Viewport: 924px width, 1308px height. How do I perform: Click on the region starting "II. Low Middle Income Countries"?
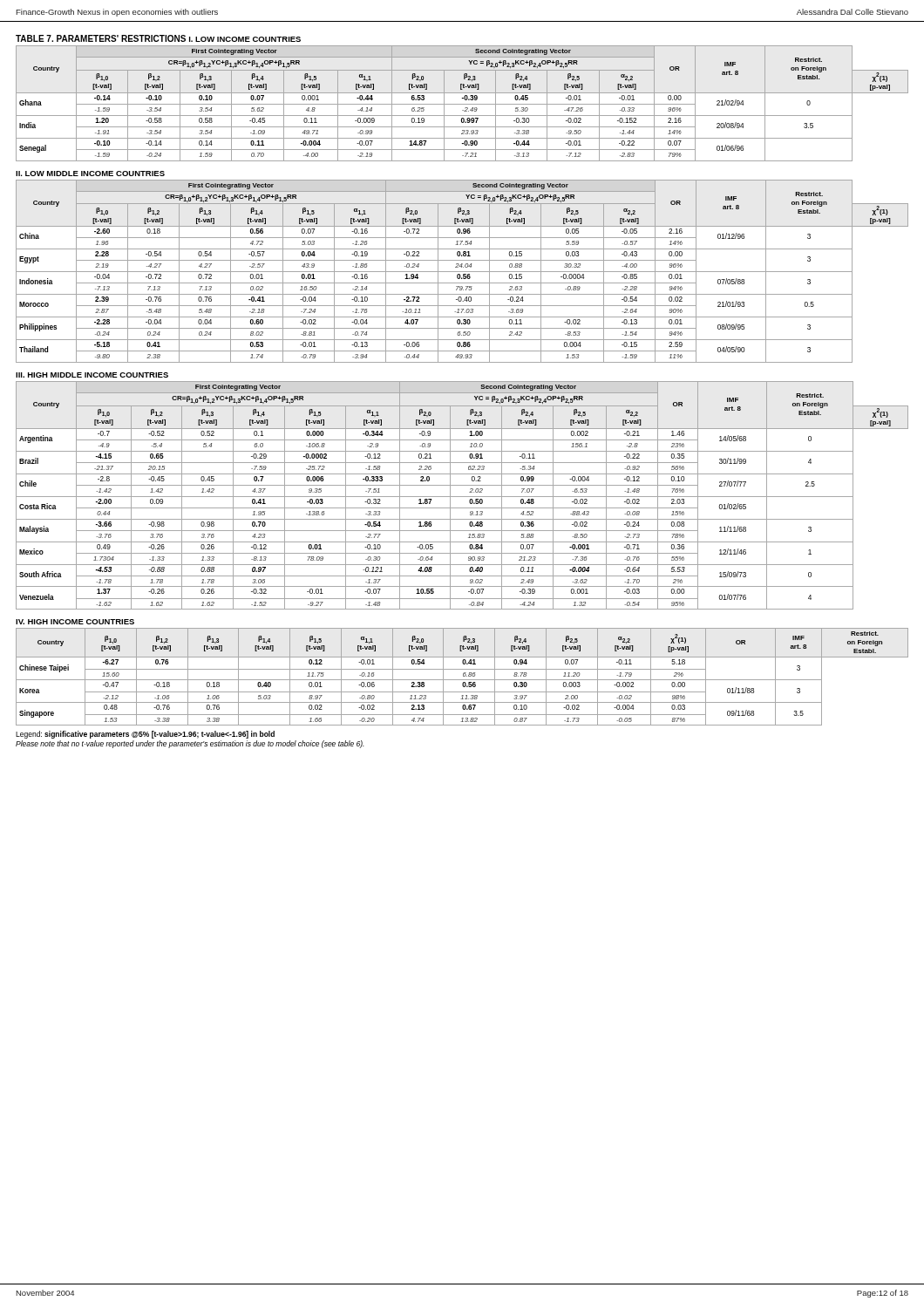tap(90, 173)
